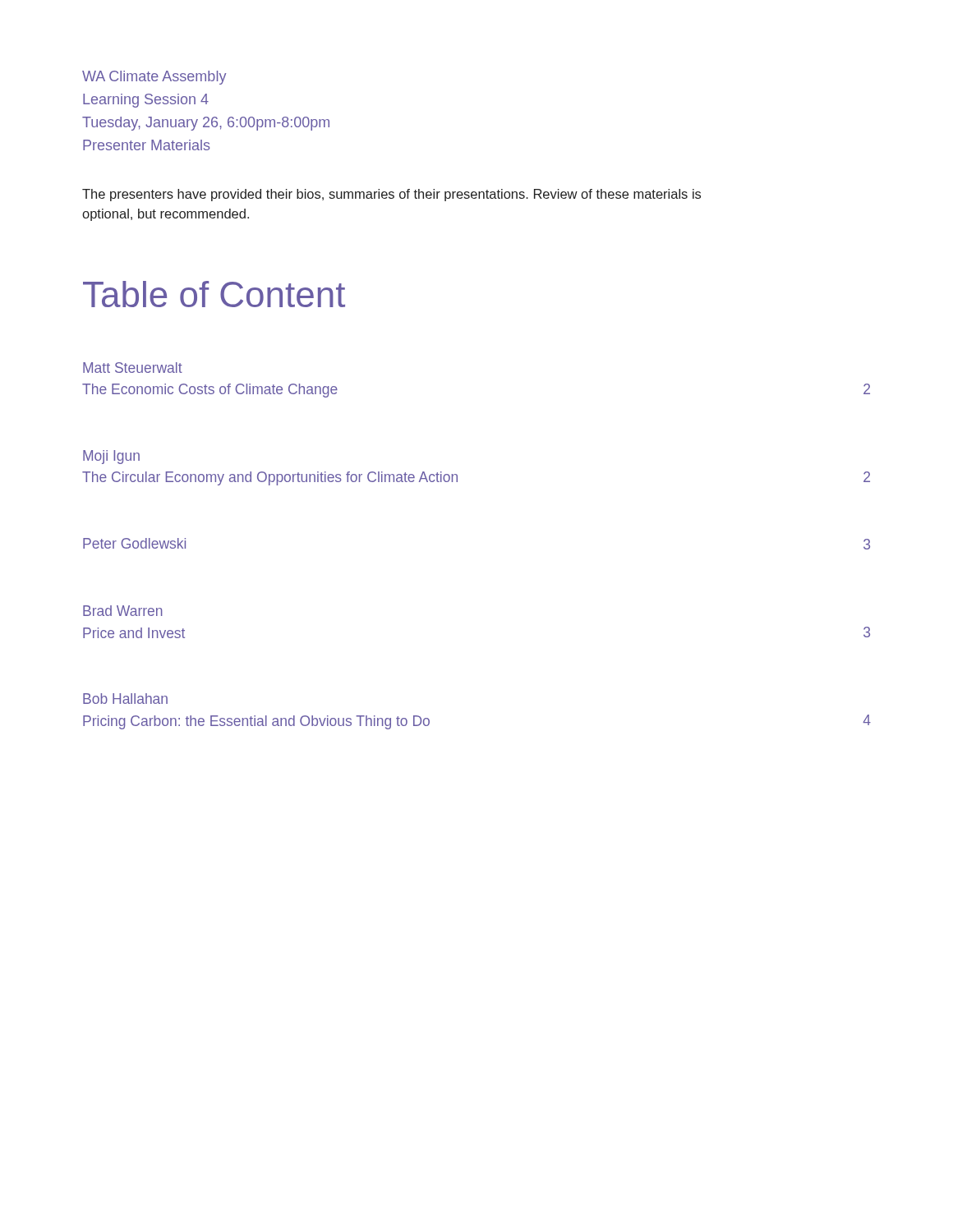Select the text block starting "Table of Content"
Viewport: 953px width, 1232px height.
point(214,295)
